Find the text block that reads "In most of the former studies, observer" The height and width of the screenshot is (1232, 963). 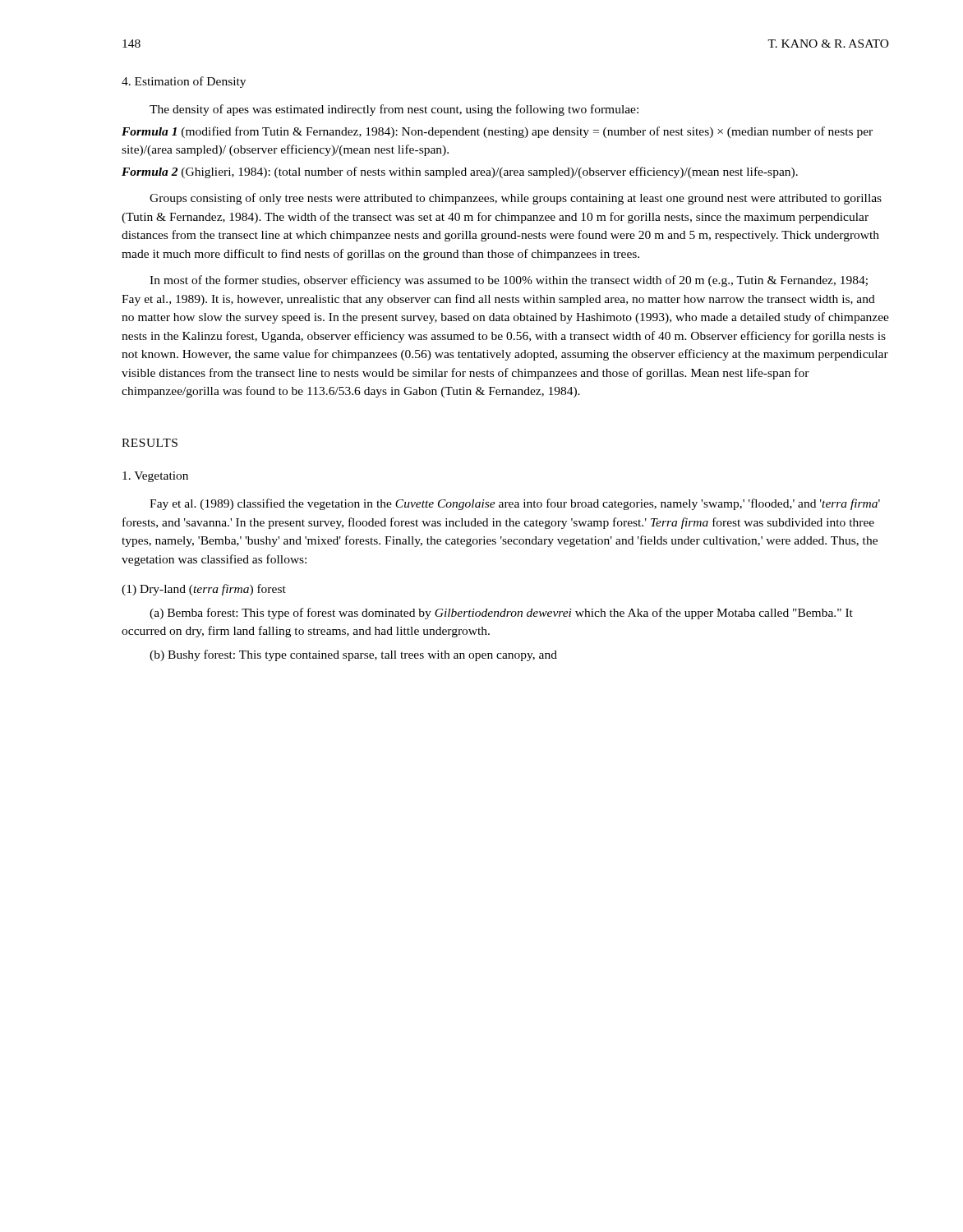tap(505, 335)
